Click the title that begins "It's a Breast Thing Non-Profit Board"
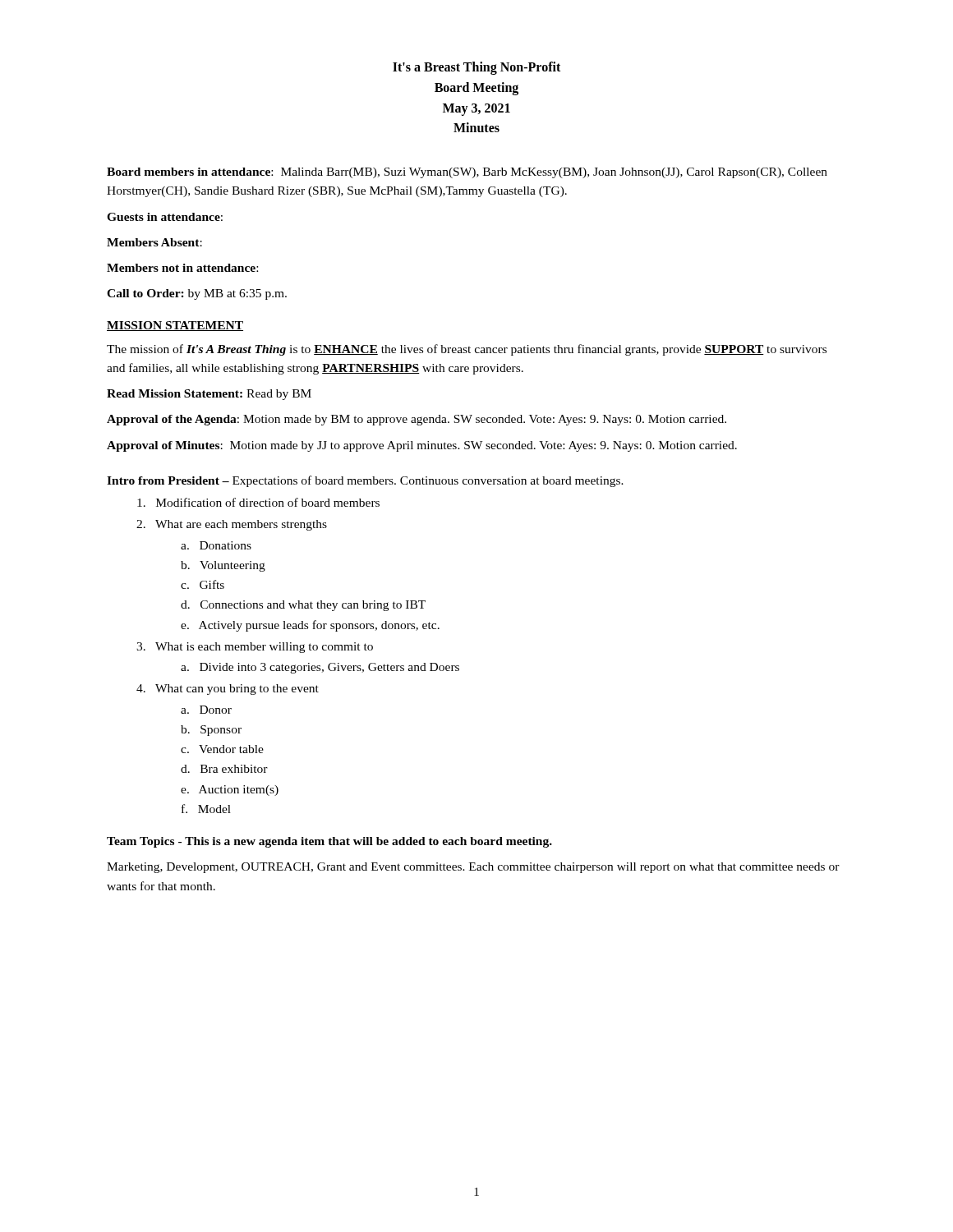This screenshot has width=953, height=1232. point(476,98)
